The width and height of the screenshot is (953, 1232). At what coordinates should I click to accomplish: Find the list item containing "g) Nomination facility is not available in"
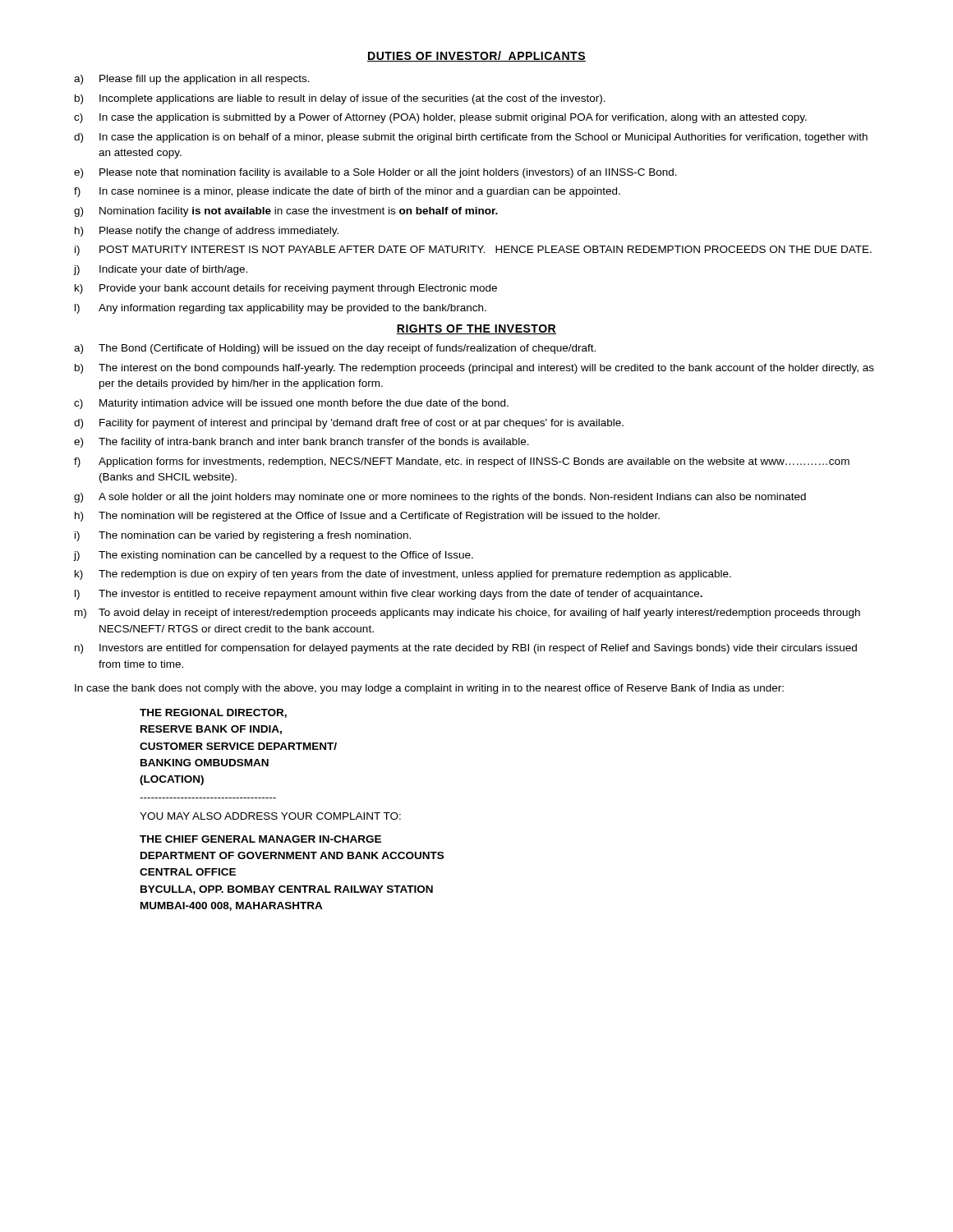click(476, 211)
